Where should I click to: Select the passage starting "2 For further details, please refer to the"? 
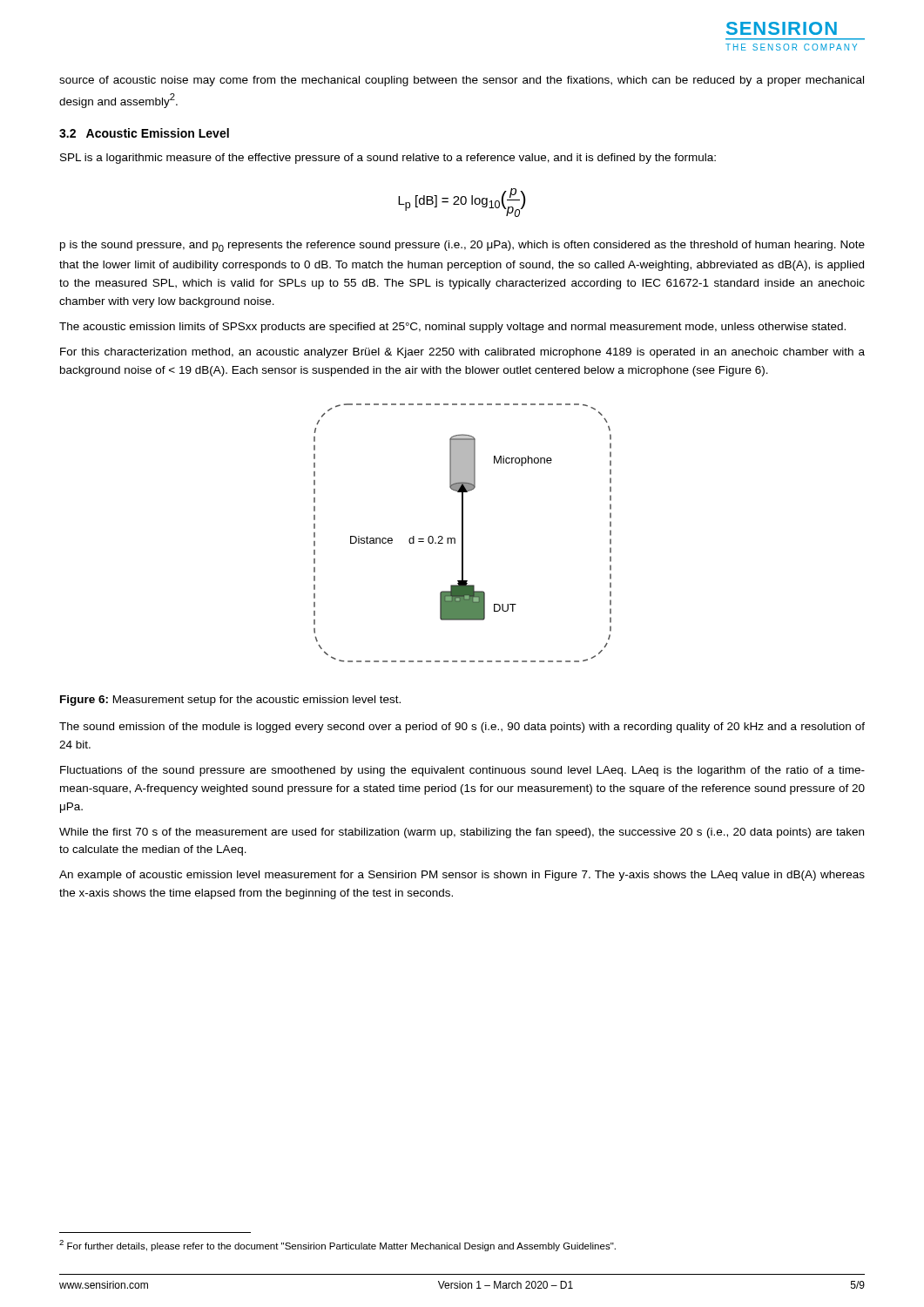click(338, 1244)
